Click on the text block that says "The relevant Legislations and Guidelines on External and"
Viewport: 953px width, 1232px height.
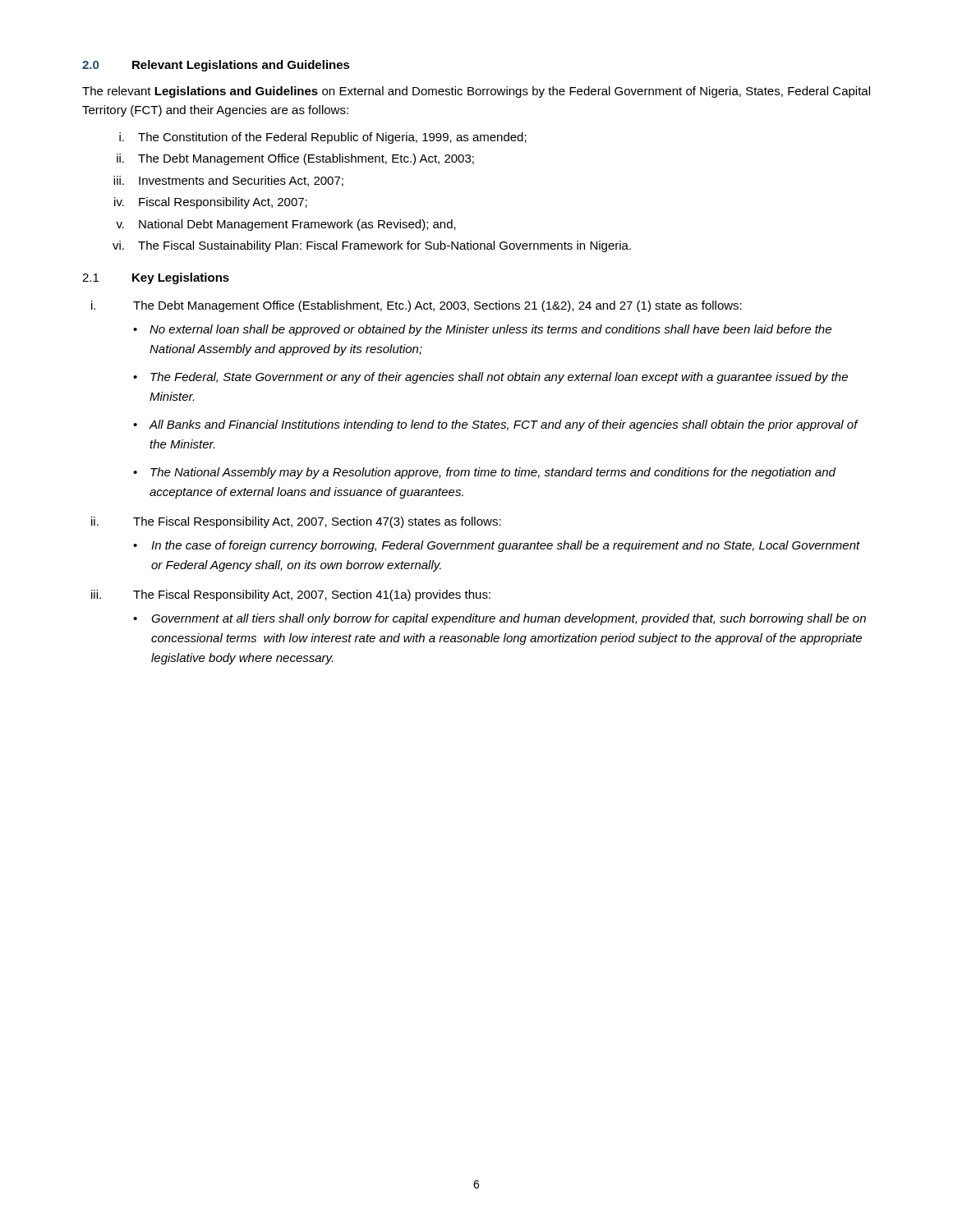[x=476, y=100]
